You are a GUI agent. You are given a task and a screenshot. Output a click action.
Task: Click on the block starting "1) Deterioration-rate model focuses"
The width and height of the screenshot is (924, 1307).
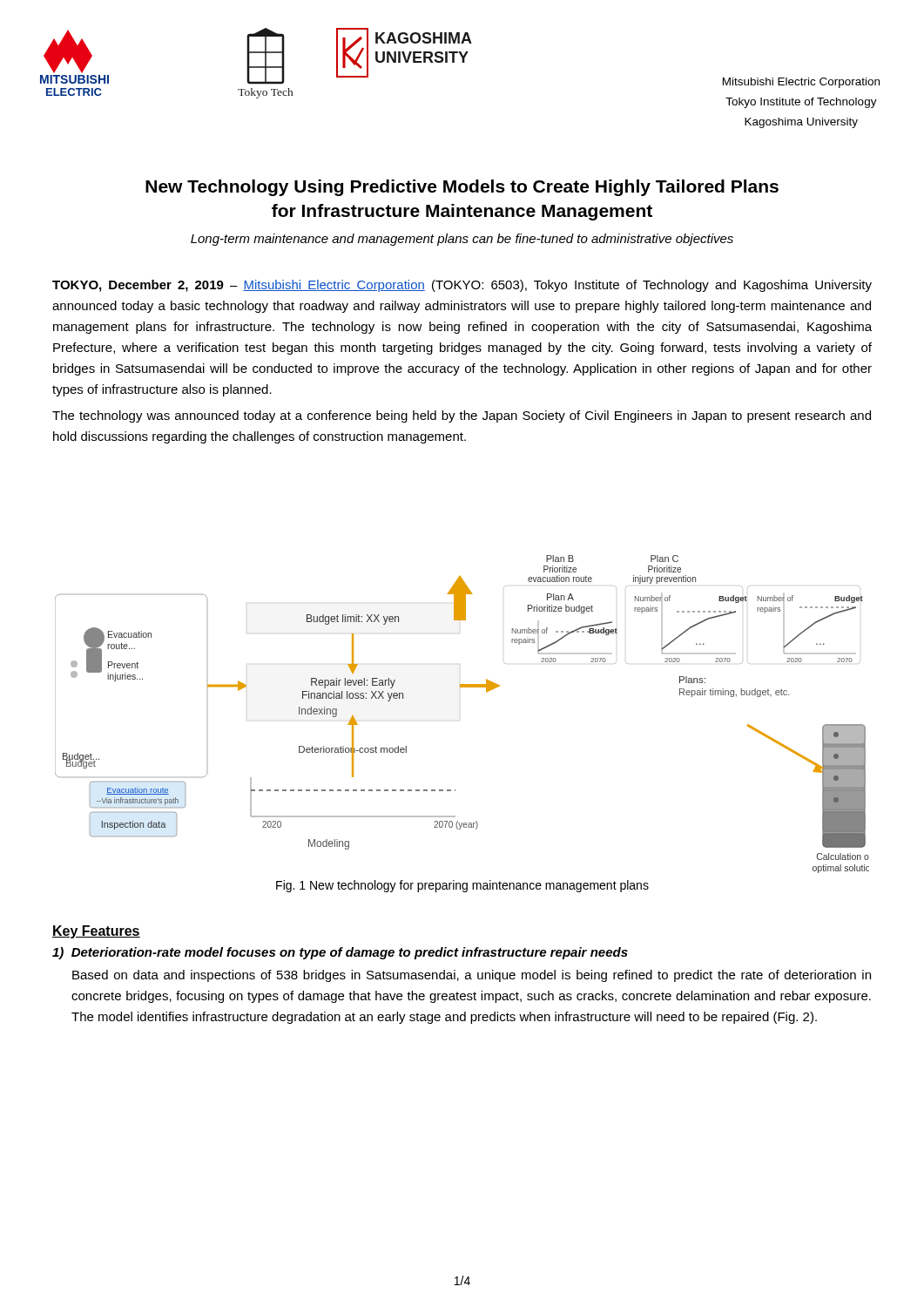click(340, 952)
